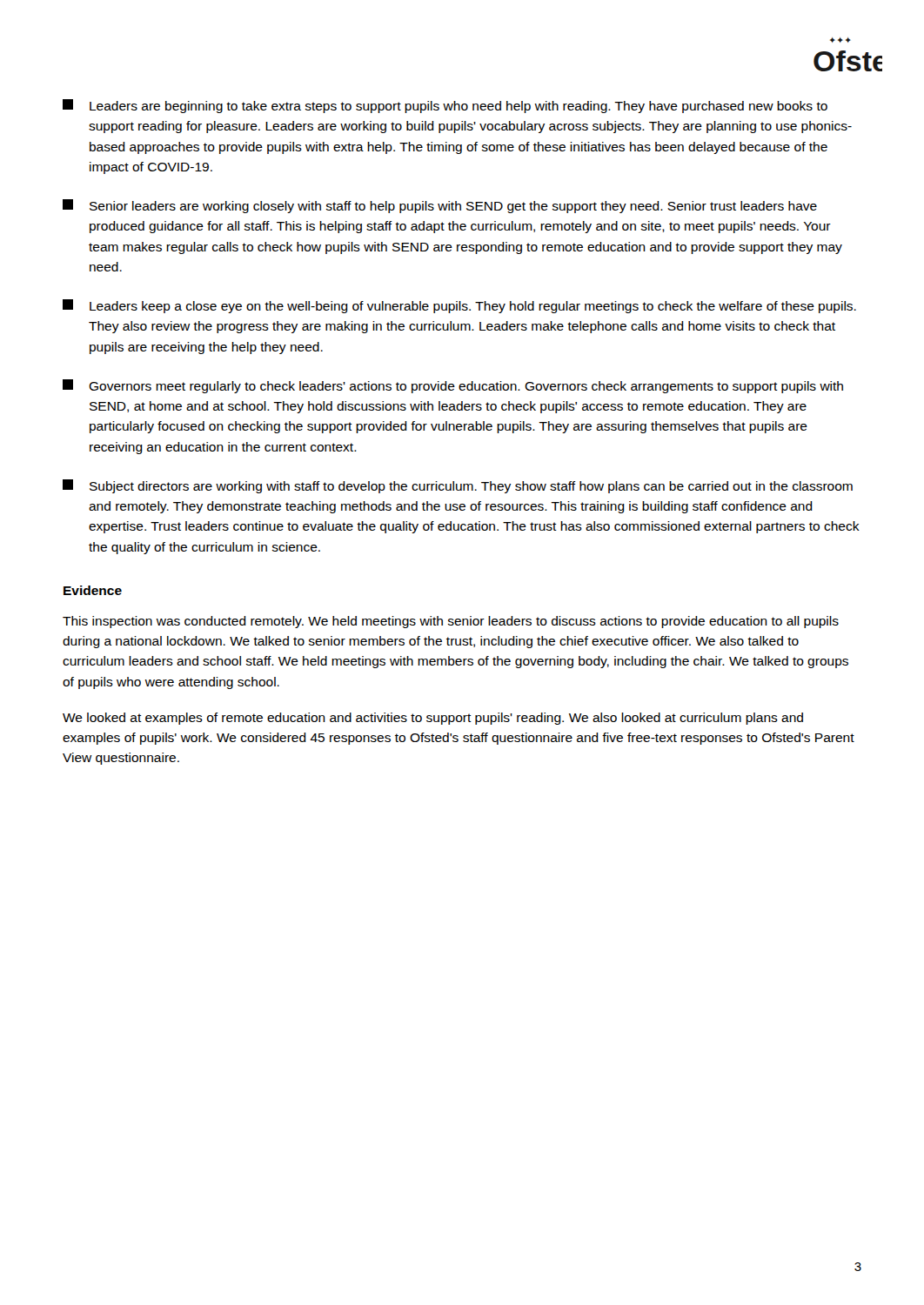Select the text block starting "Senior leaders are working closely with staff"
This screenshot has height=1305, width=924.
click(462, 236)
